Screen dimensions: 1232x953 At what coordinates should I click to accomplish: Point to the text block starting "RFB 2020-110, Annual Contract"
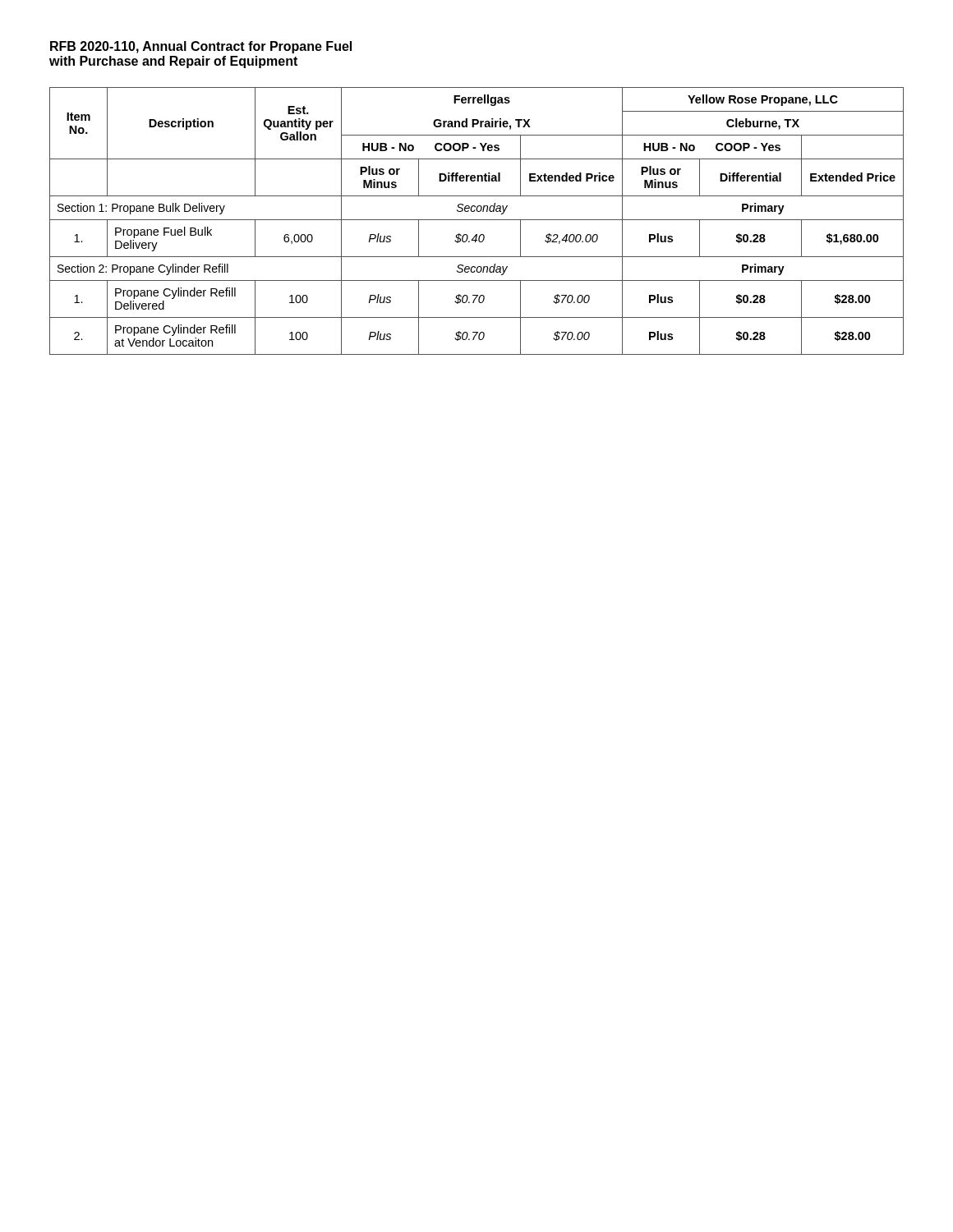tap(201, 54)
